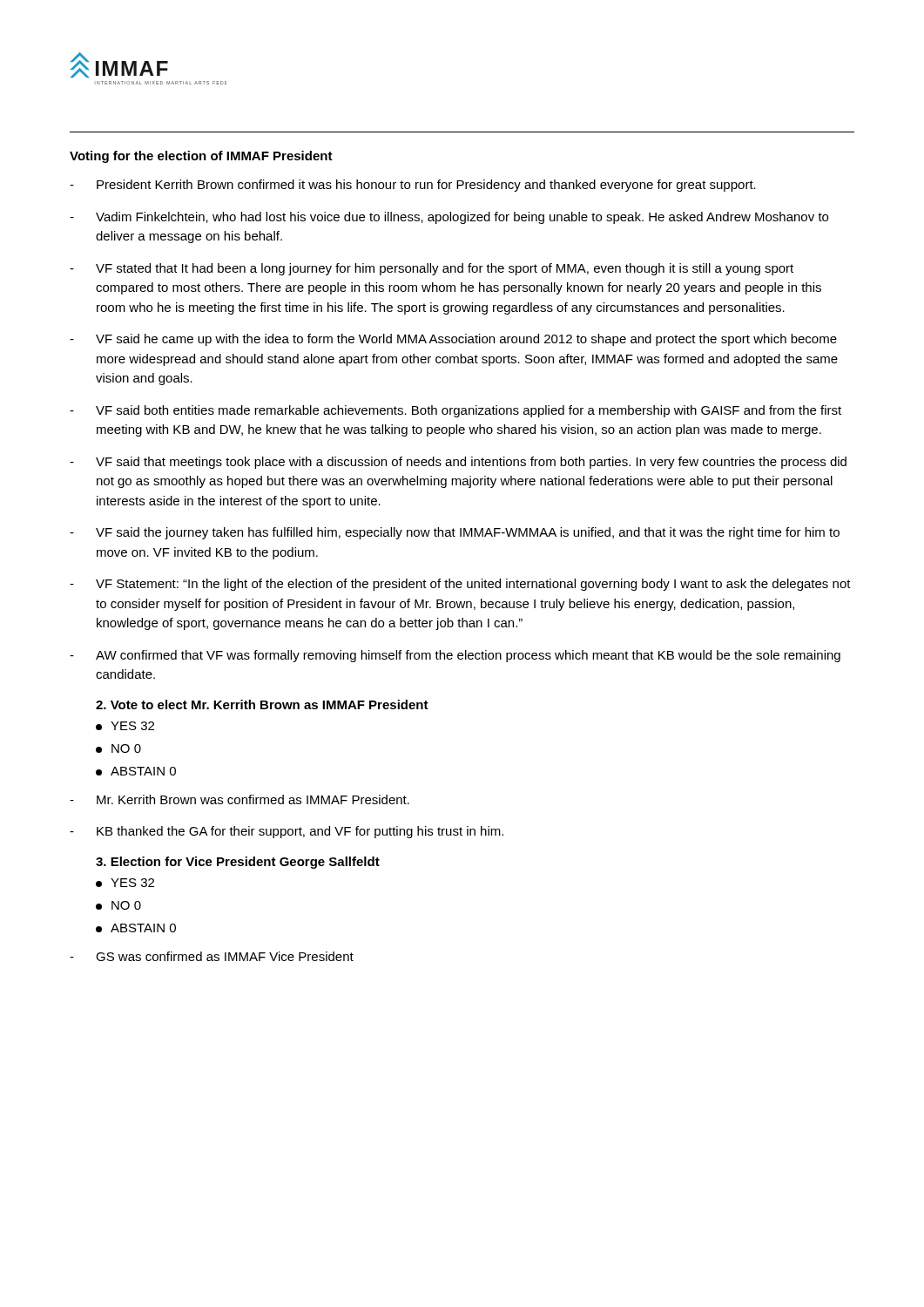This screenshot has height=1307, width=924.
Task: Select the list item that says "- KB thanked the GA"
Action: 462,832
